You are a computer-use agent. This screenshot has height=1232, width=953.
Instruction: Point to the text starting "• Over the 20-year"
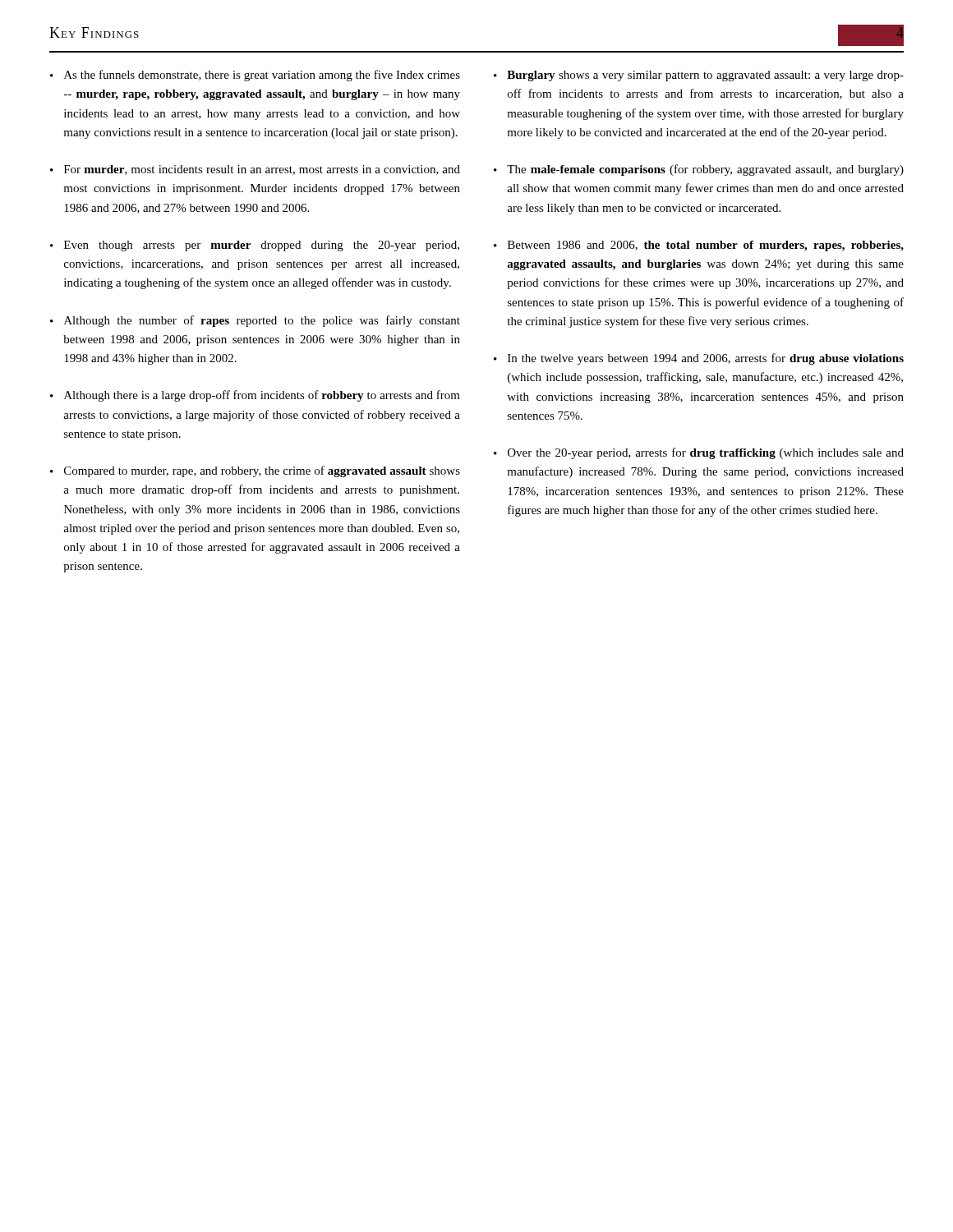coord(698,482)
